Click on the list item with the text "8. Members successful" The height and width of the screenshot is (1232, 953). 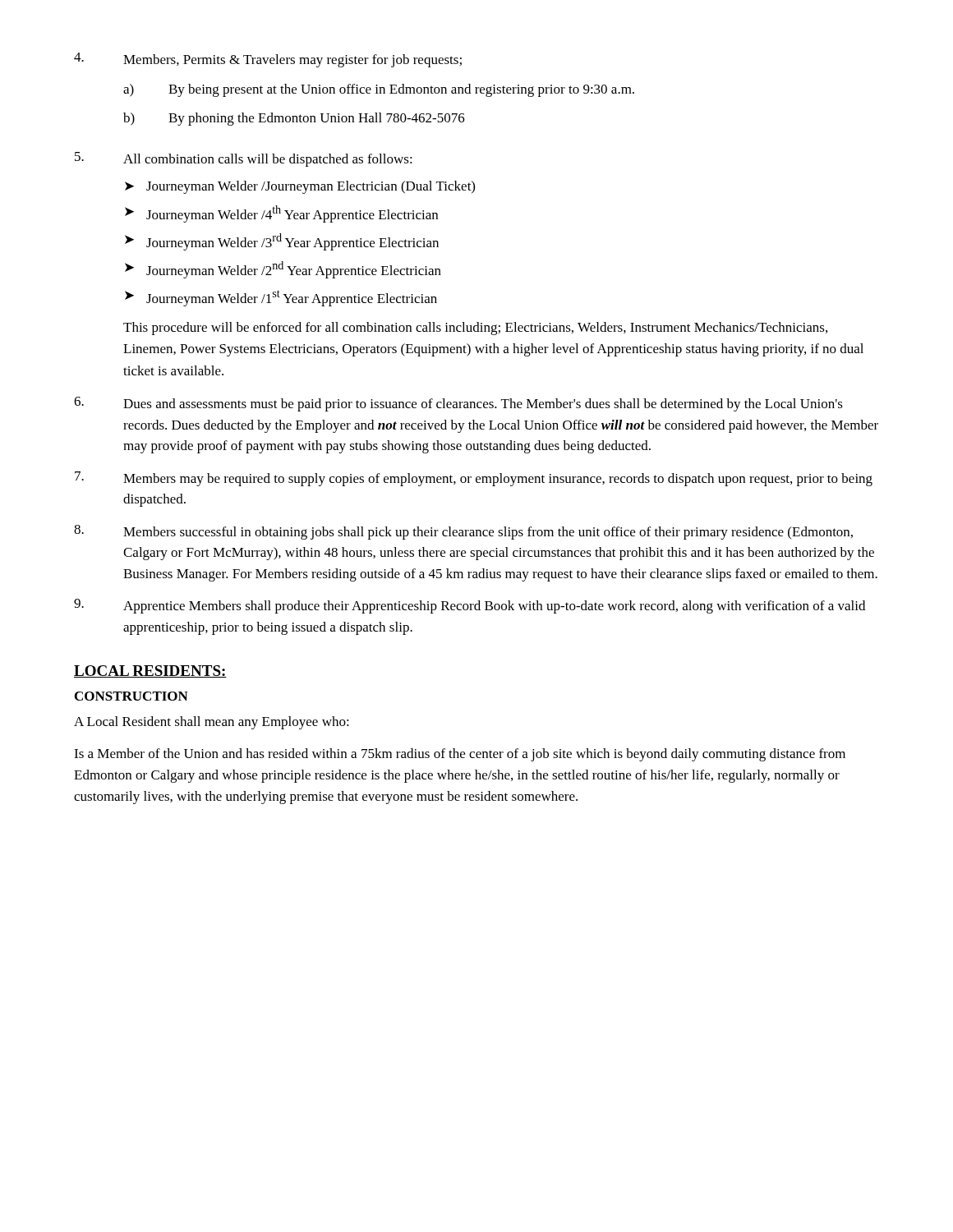476,553
